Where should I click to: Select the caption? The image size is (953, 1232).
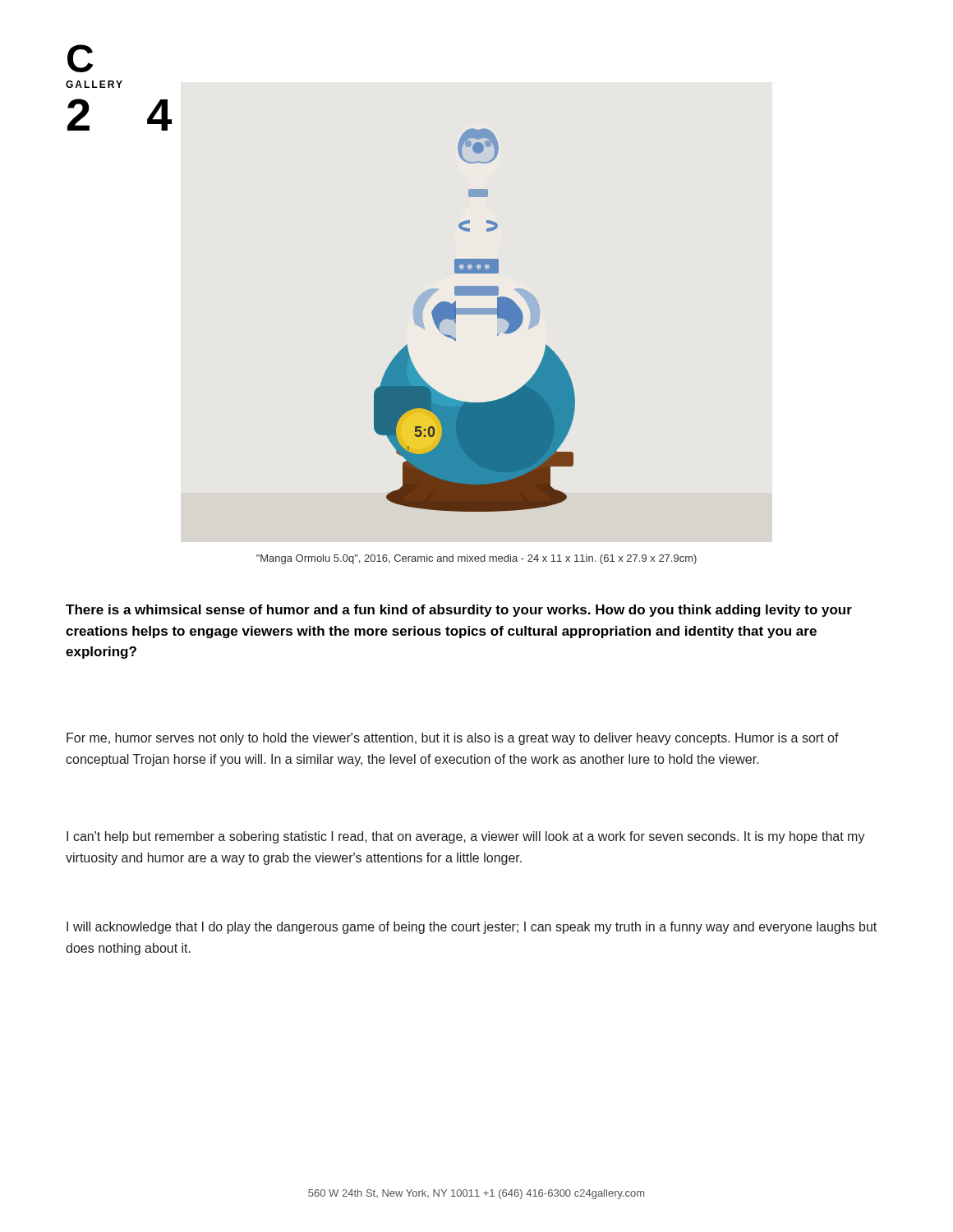point(476,558)
